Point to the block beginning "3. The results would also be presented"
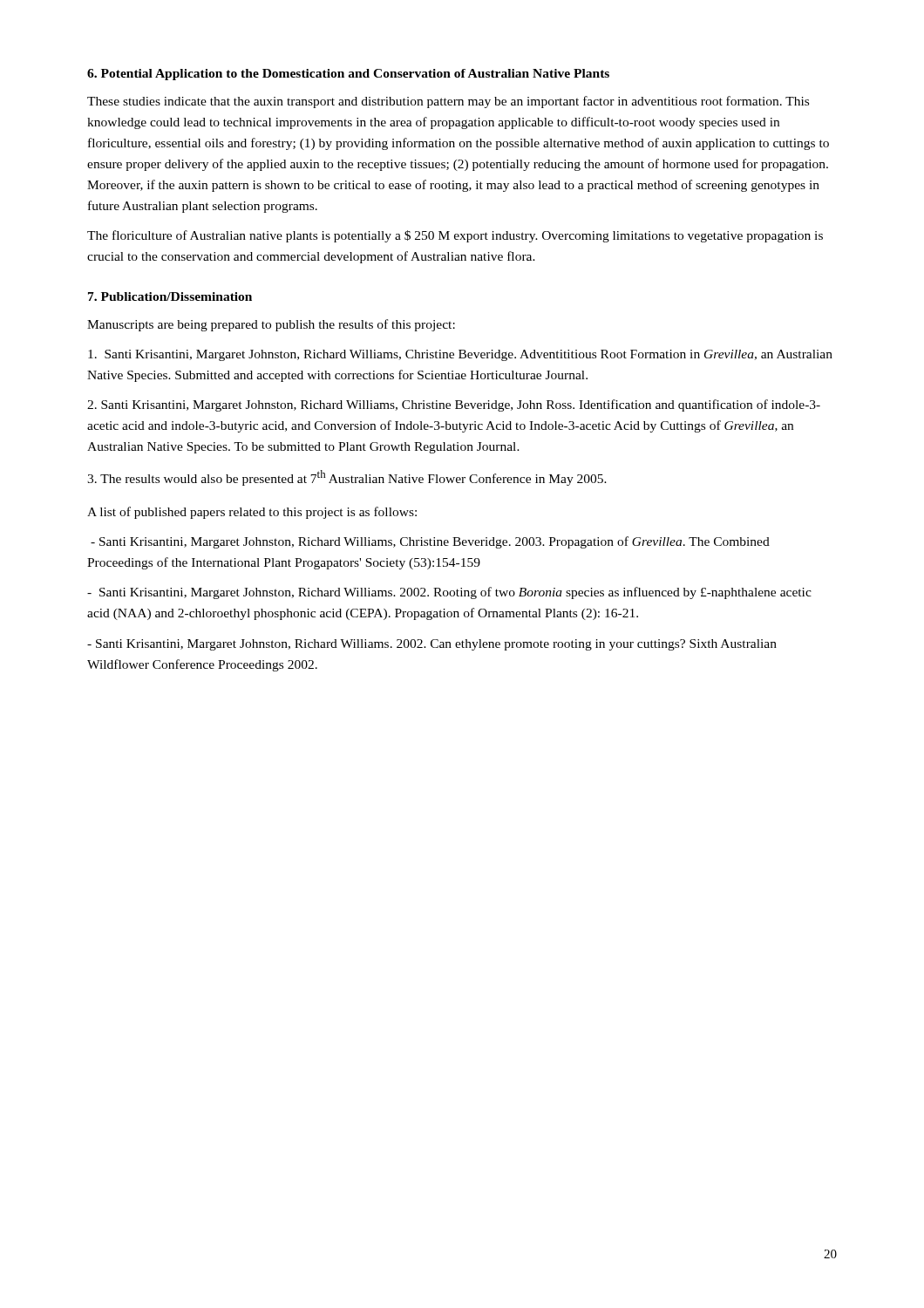Image resolution: width=924 pixels, height=1308 pixels. pos(347,477)
